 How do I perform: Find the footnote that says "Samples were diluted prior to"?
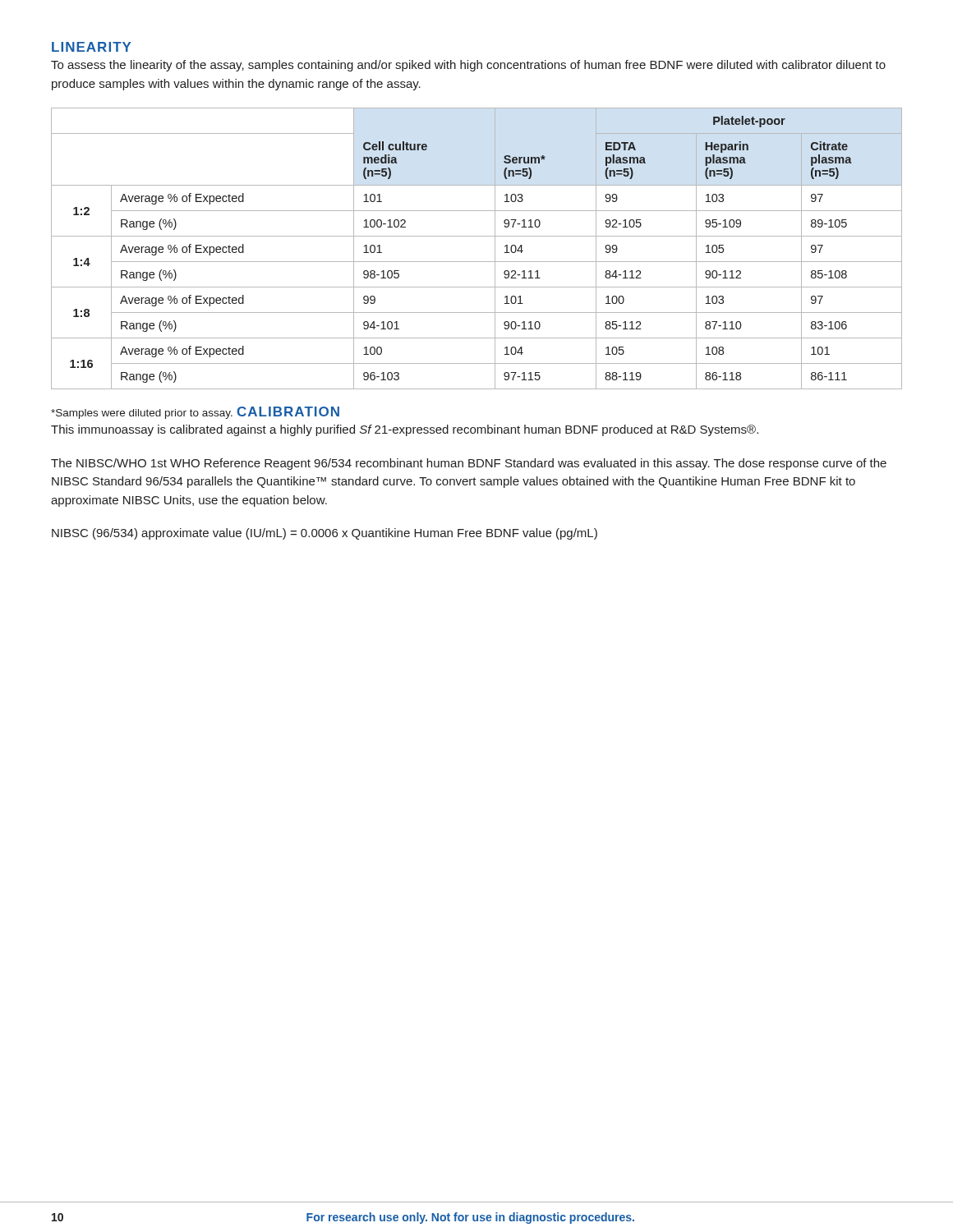142,413
